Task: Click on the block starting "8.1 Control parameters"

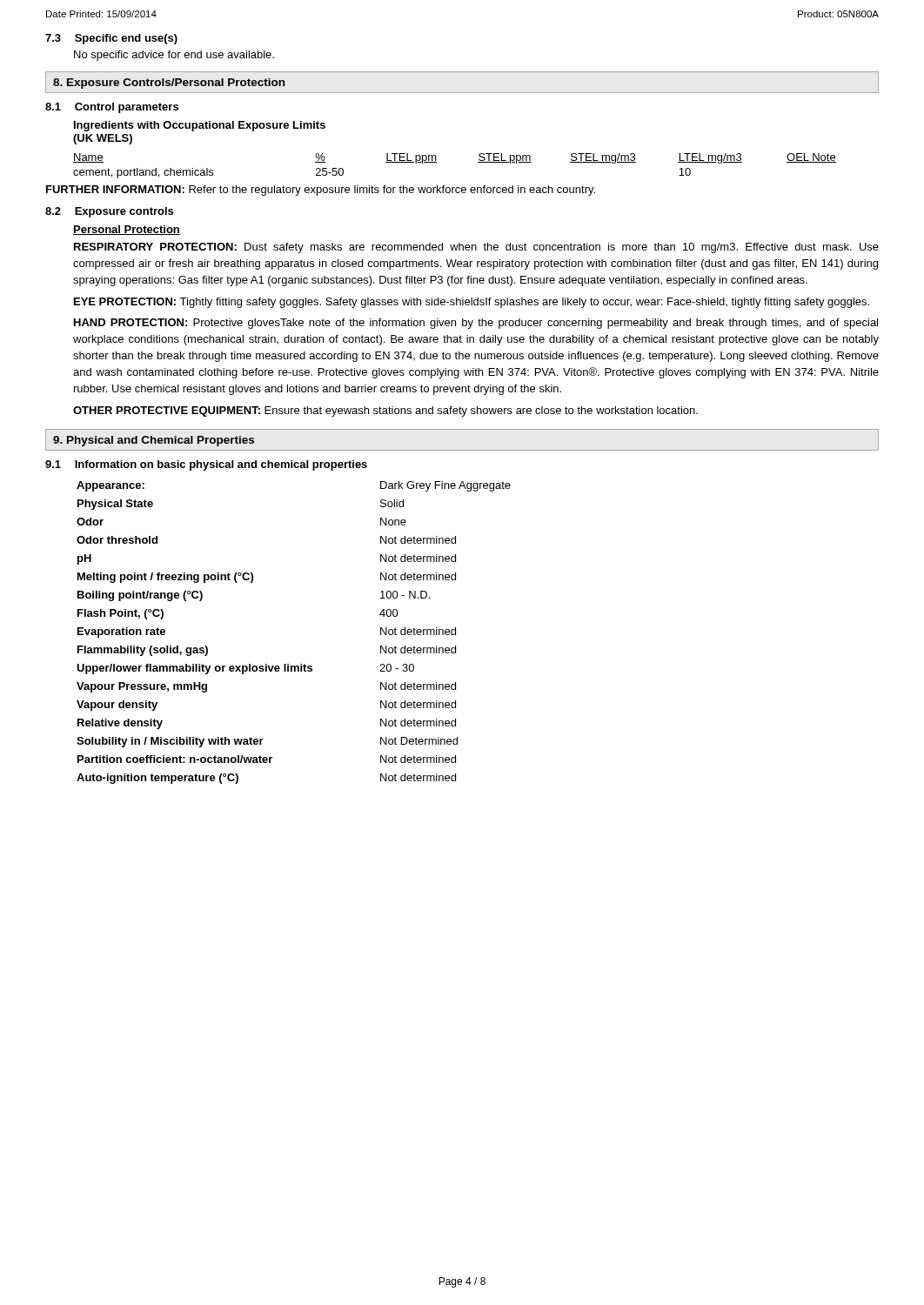Action: pos(112,107)
